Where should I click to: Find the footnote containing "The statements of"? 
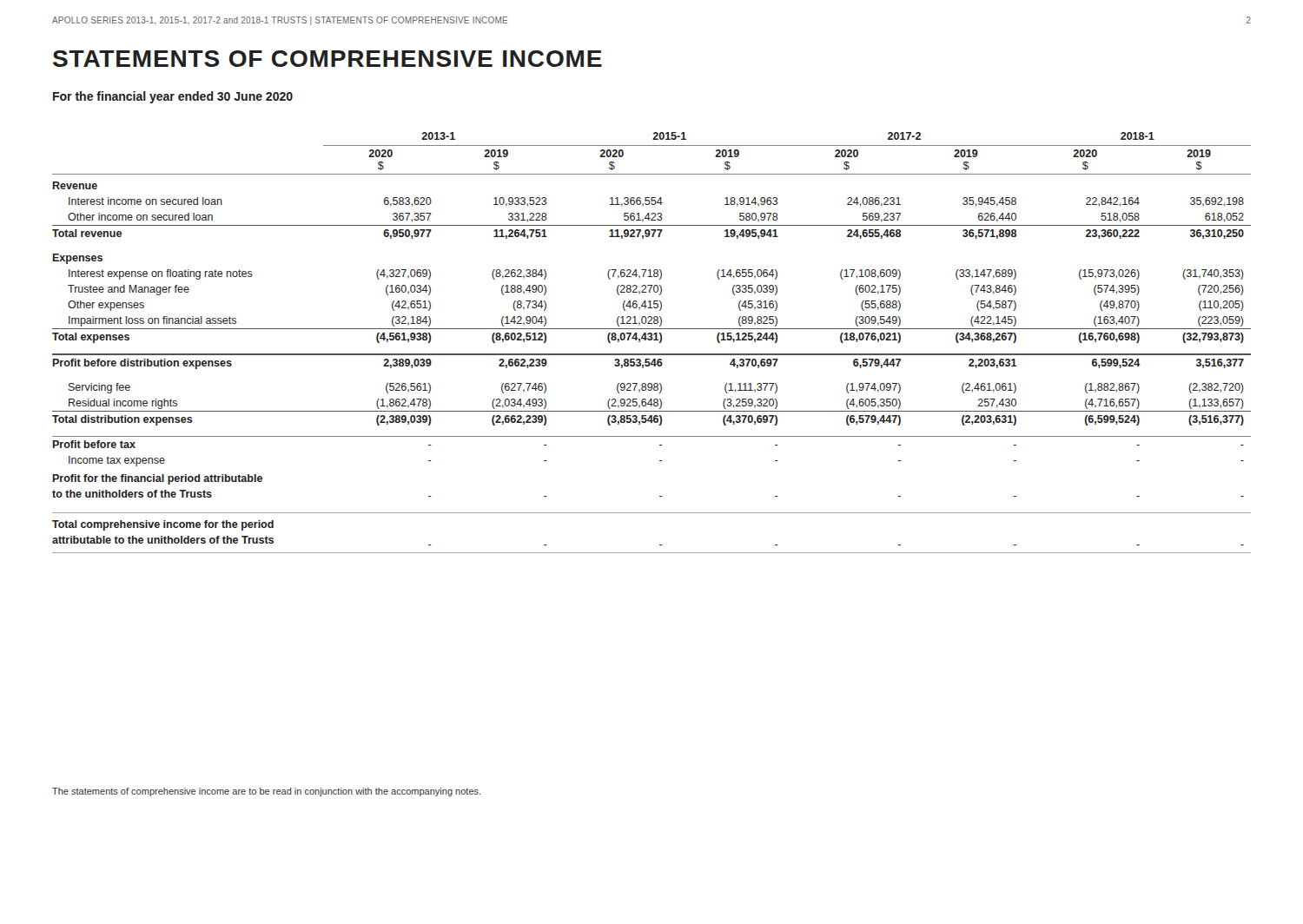(267, 791)
